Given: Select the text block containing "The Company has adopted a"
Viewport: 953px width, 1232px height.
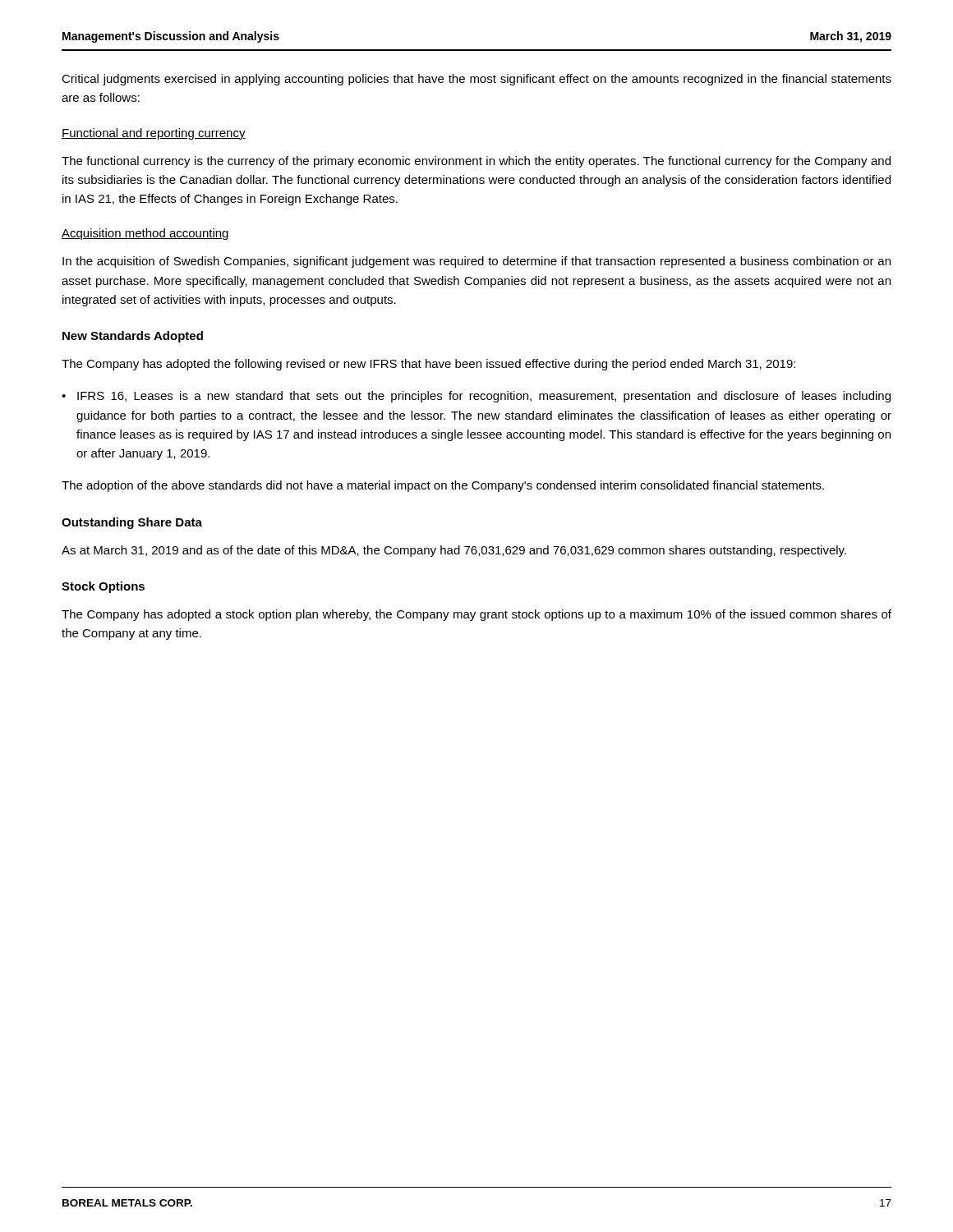Looking at the screenshot, I should pos(476,623).
